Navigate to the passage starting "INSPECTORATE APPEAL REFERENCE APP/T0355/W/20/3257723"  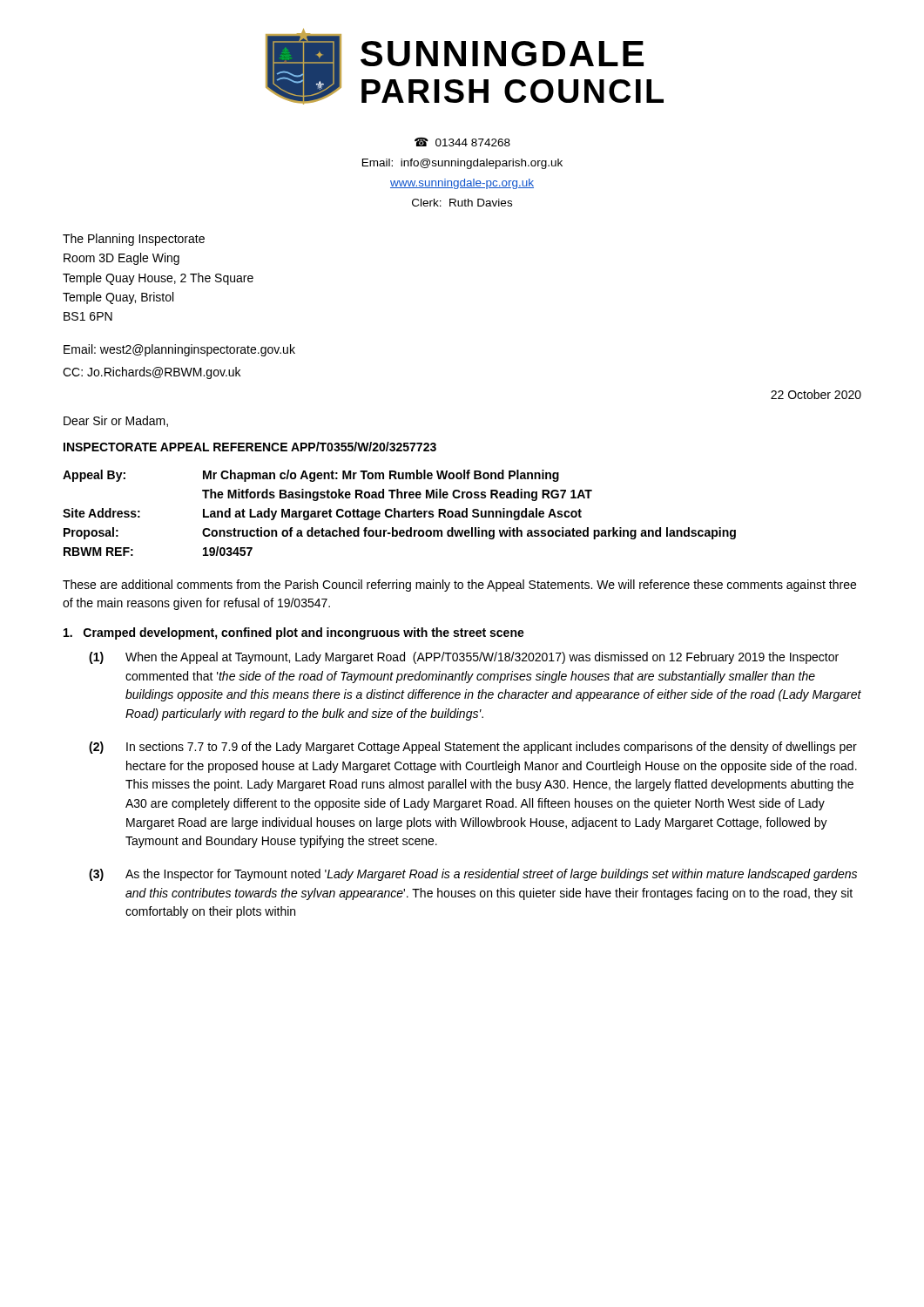click(250, 447)
